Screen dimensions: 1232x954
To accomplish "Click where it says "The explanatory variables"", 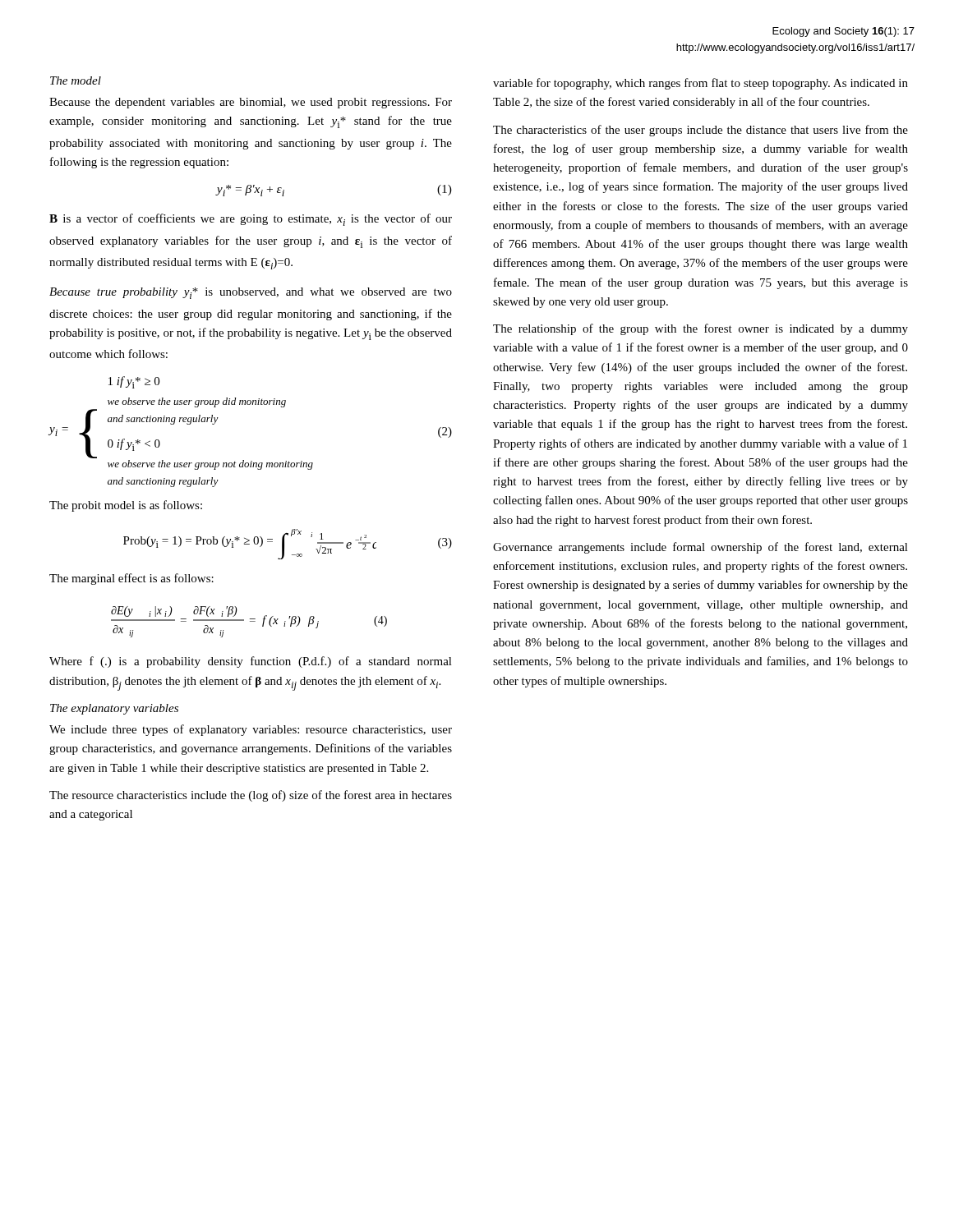I will click(114, 708).
